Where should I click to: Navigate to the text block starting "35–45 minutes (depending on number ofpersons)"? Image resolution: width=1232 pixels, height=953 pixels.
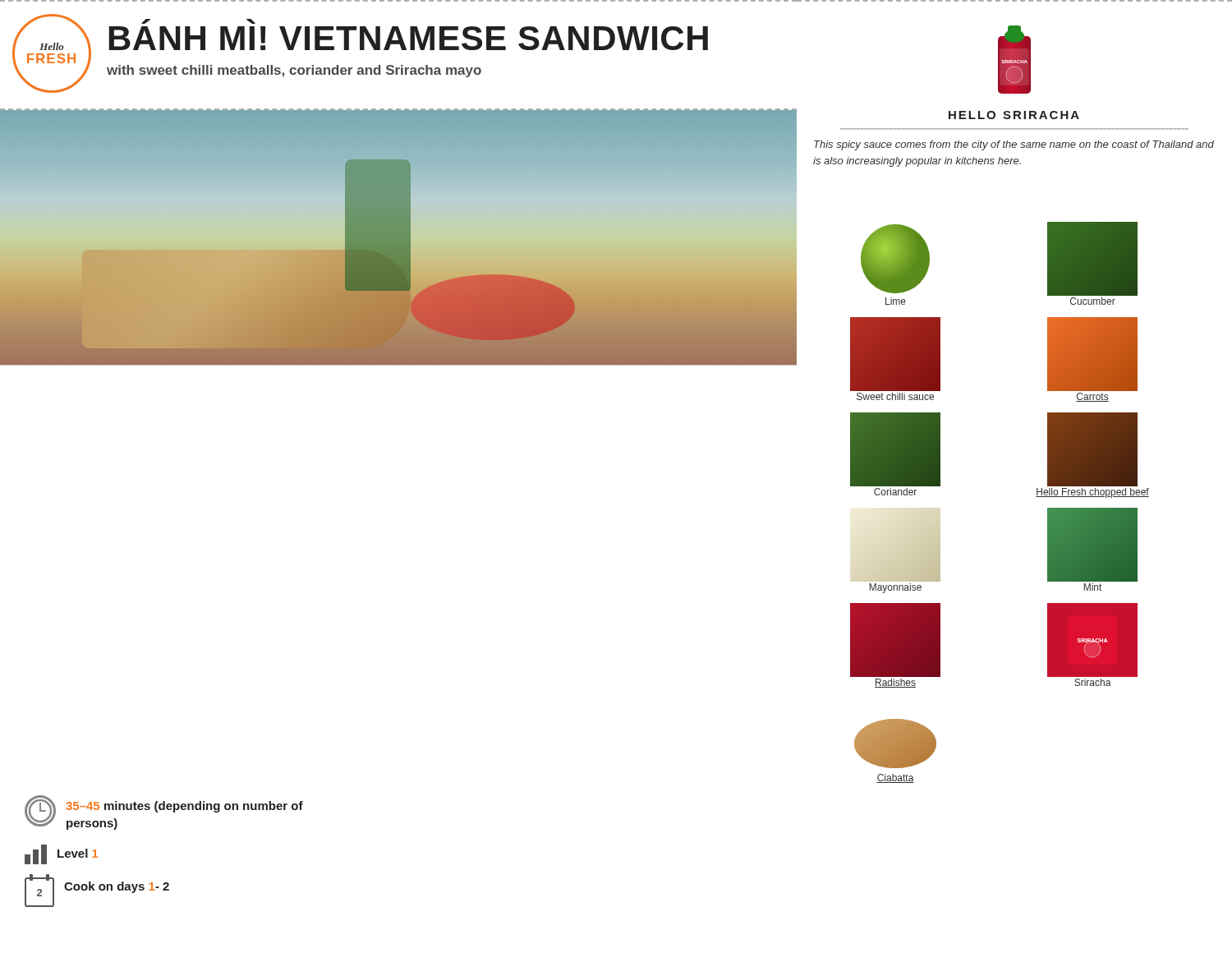[x=164, y=813]
